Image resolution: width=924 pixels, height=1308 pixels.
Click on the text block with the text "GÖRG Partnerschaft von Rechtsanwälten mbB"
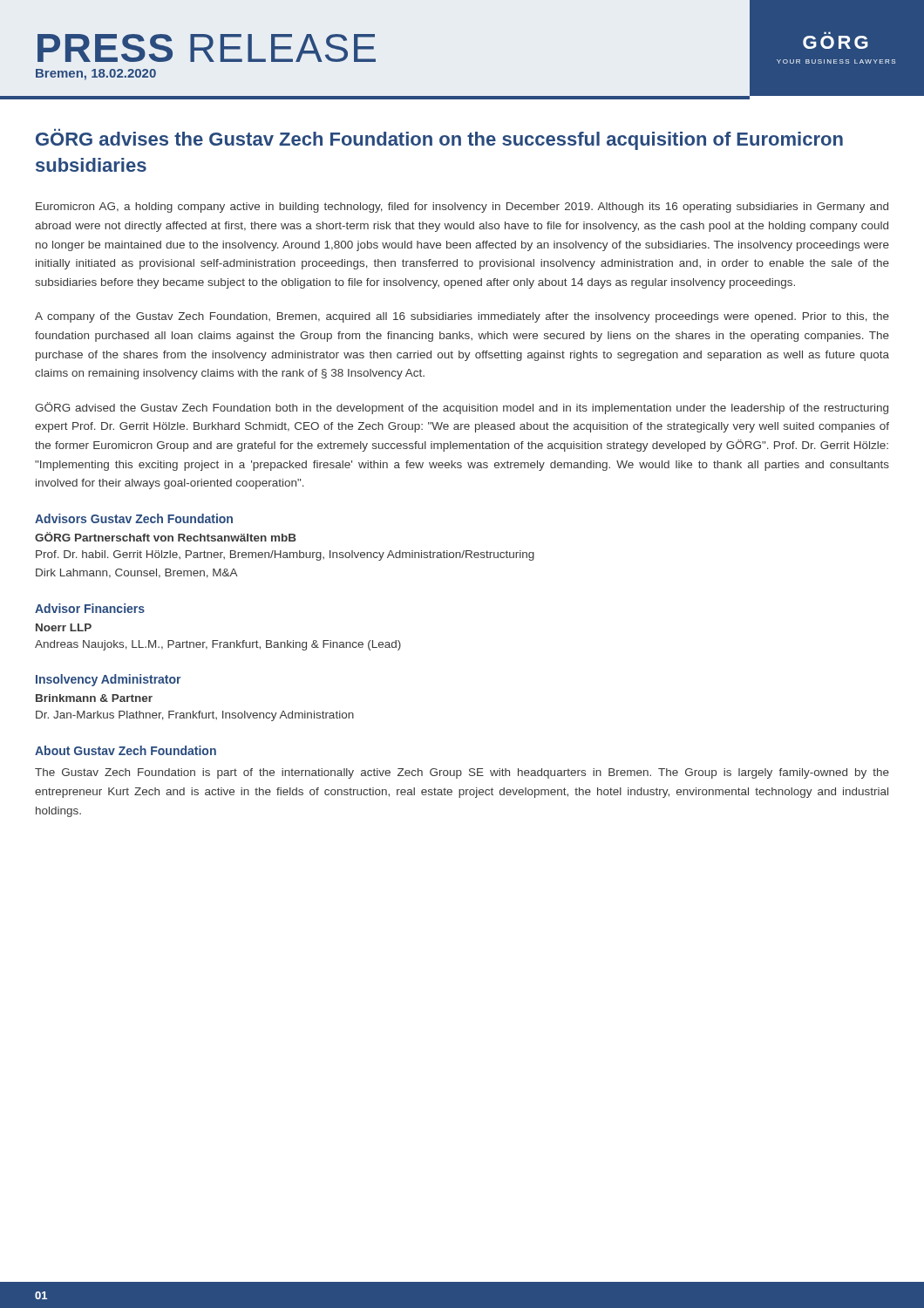pos(462,556)
